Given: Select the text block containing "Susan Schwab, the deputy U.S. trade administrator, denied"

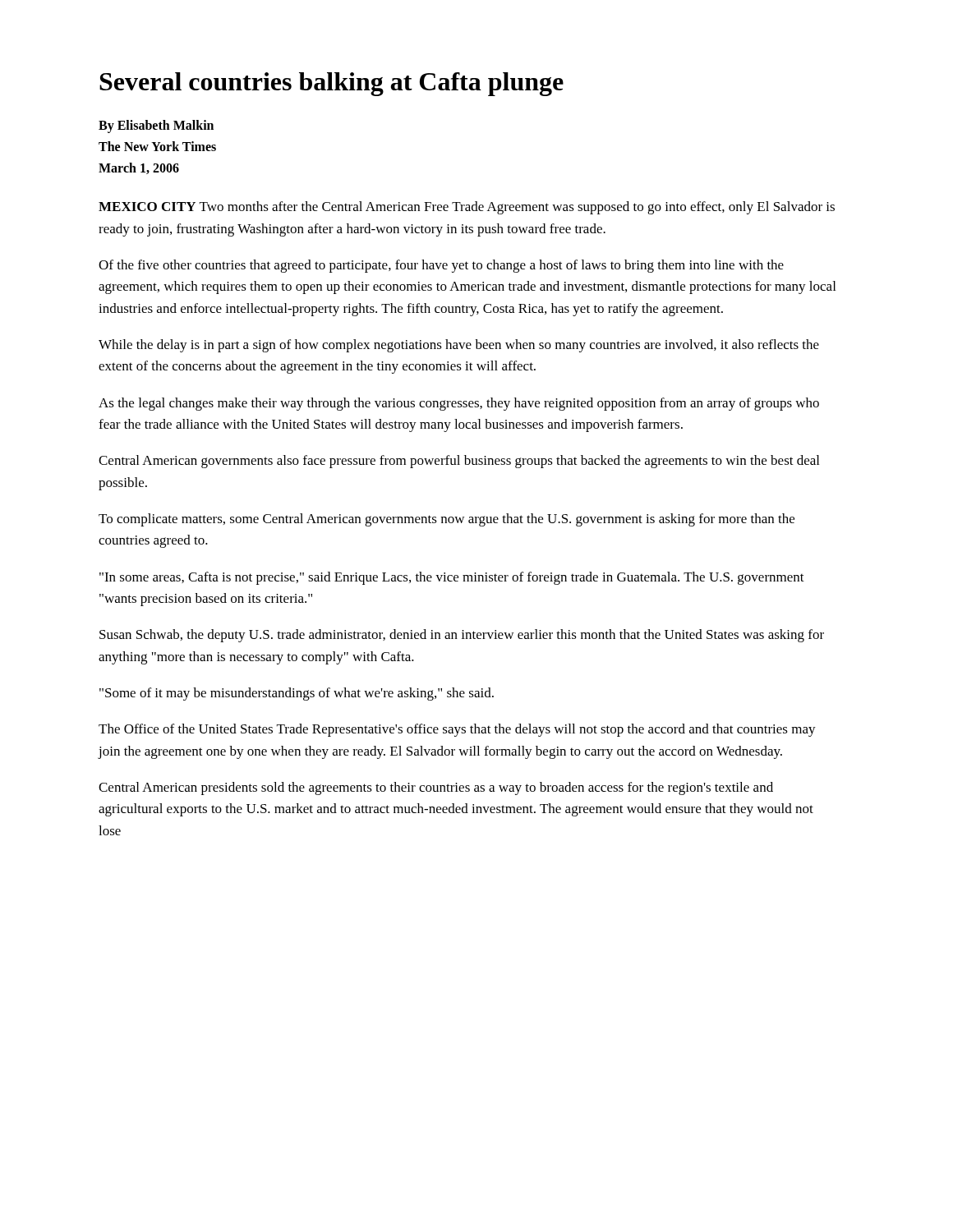Looking at the screenshot, I should [461, 646].
